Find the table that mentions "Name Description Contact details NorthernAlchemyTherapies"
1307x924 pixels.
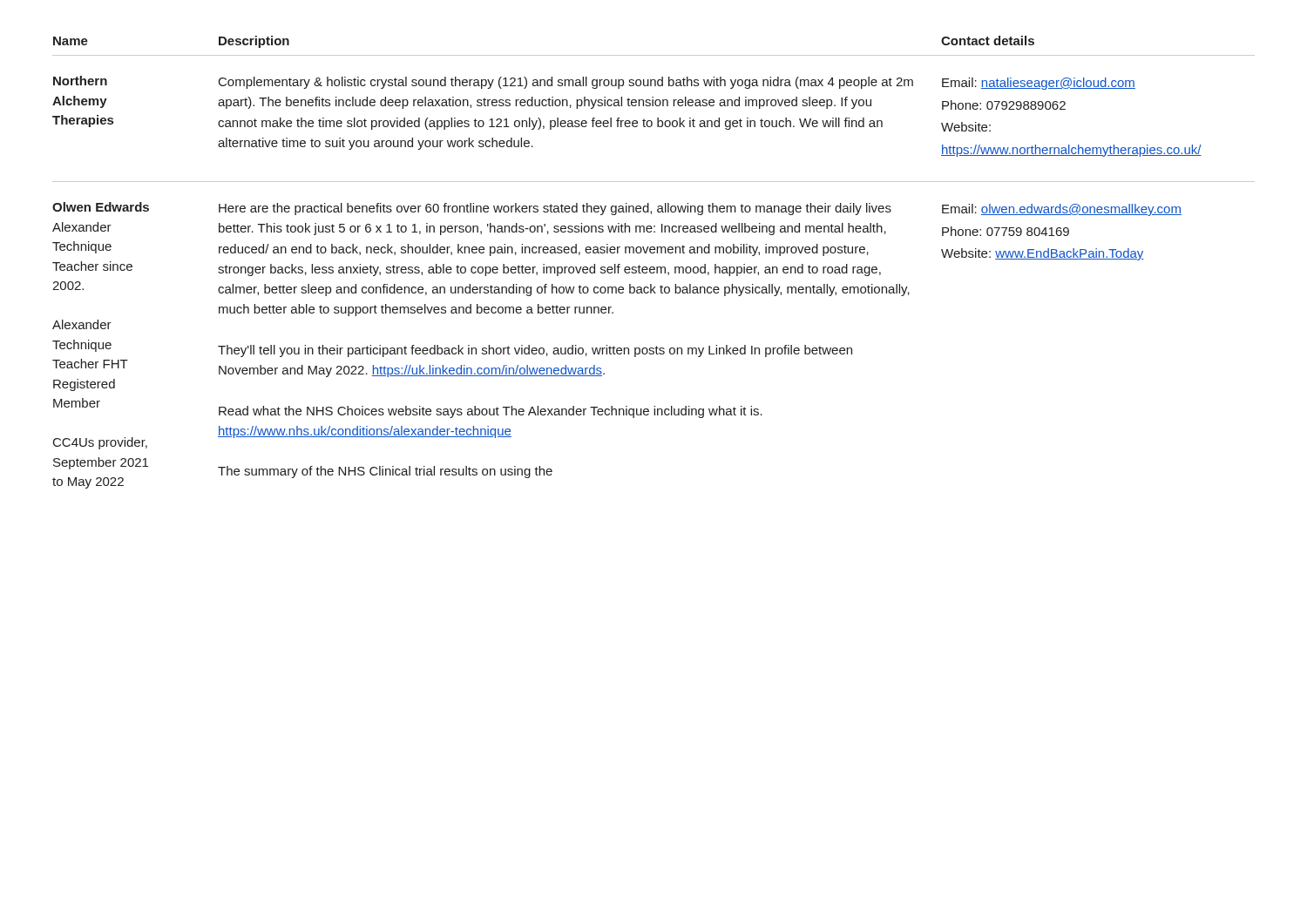pos(654,262)
